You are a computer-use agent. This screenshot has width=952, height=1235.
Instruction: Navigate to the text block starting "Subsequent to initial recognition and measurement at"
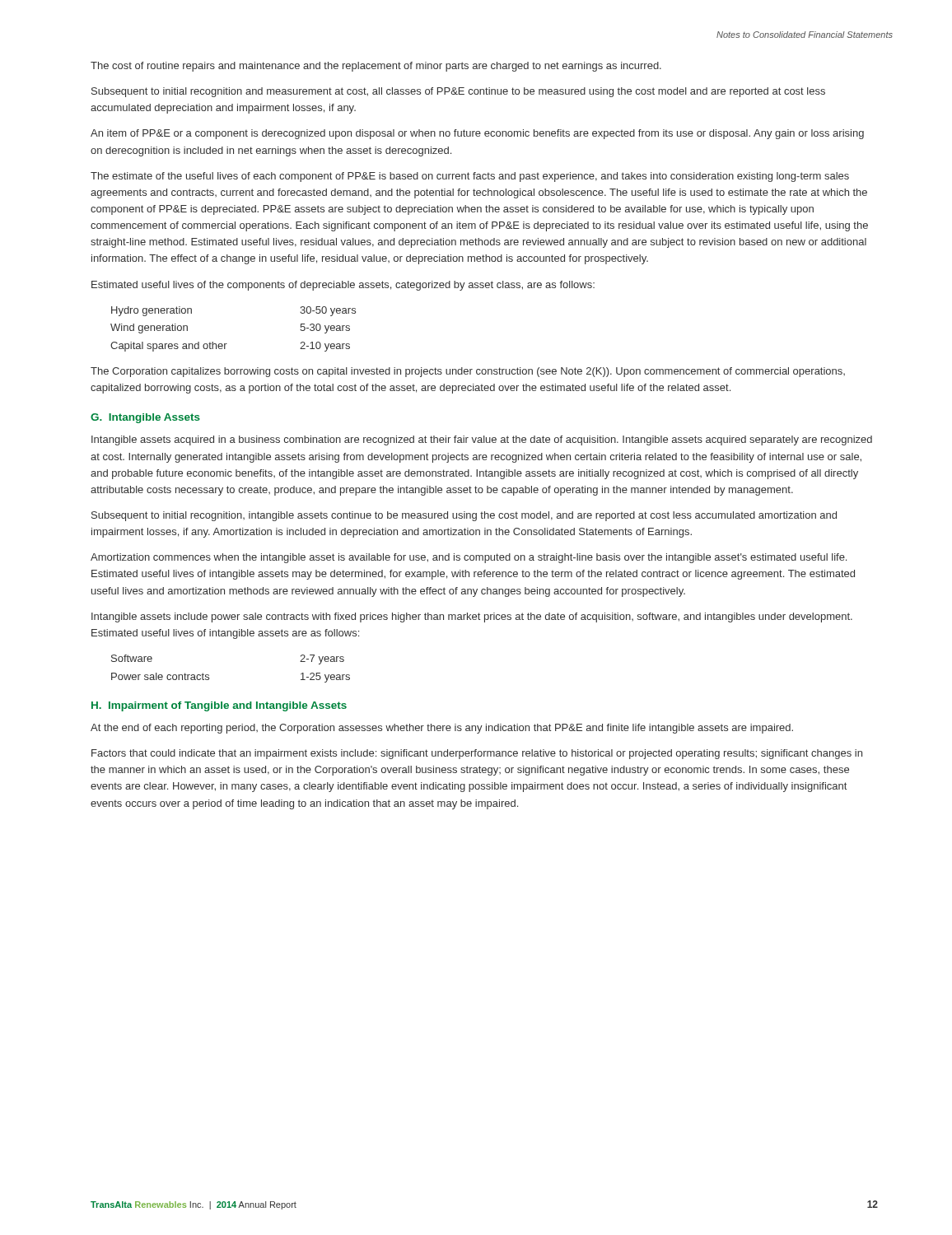pyautogui.click(x=484, y=100)
